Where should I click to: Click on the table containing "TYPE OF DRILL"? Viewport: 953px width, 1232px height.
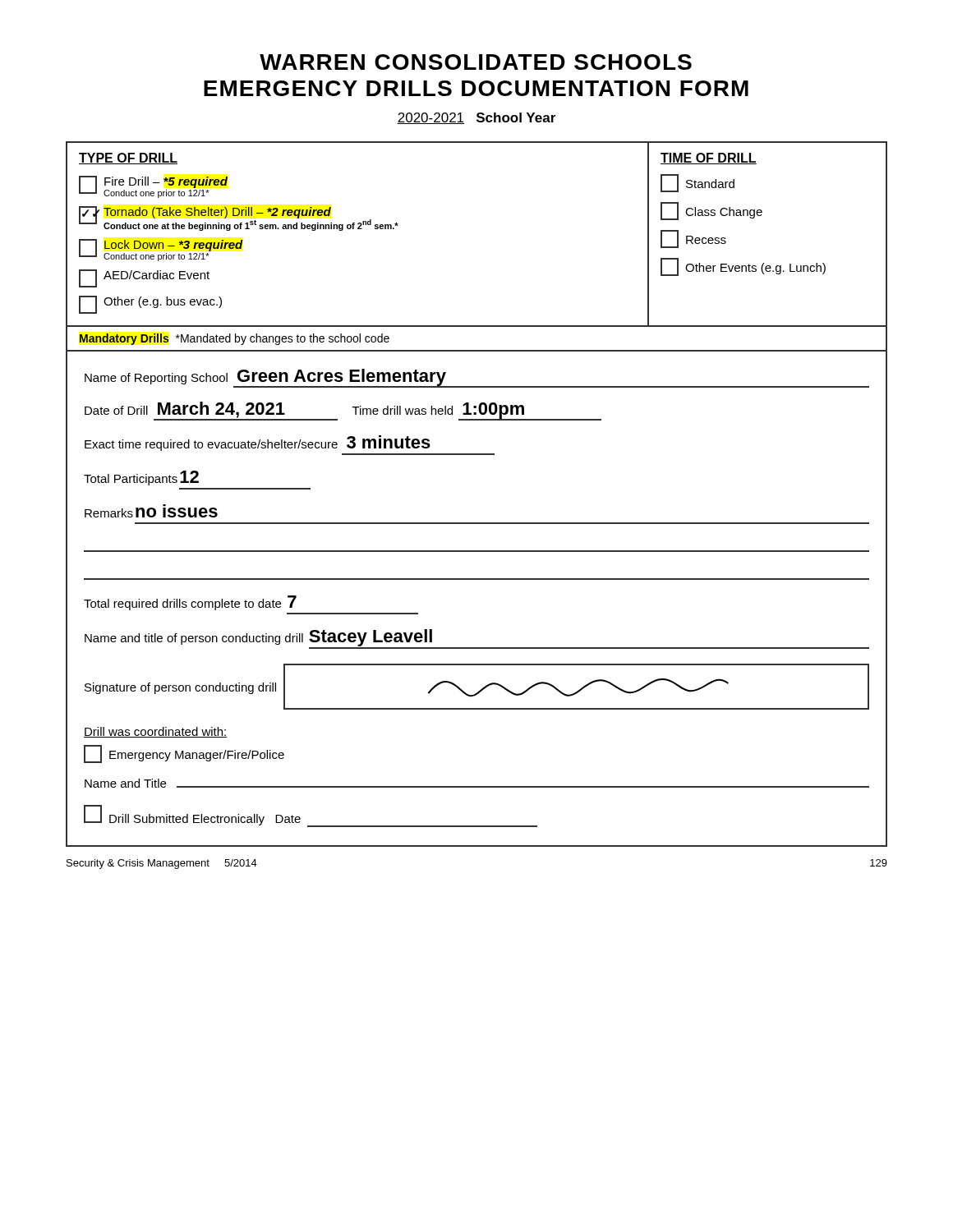pos(476,494)
